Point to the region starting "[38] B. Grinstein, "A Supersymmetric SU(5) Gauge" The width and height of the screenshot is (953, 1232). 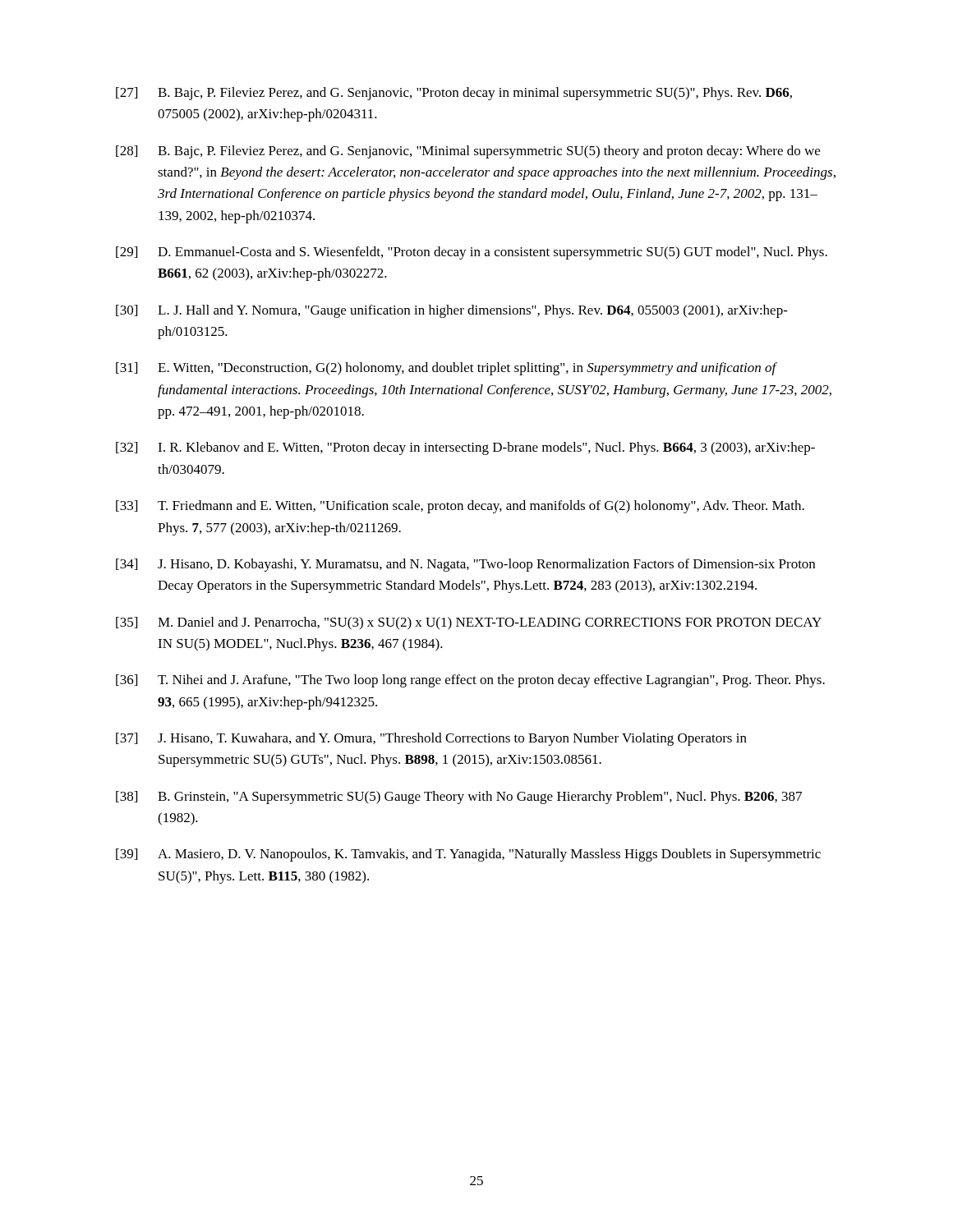point(476,807)
